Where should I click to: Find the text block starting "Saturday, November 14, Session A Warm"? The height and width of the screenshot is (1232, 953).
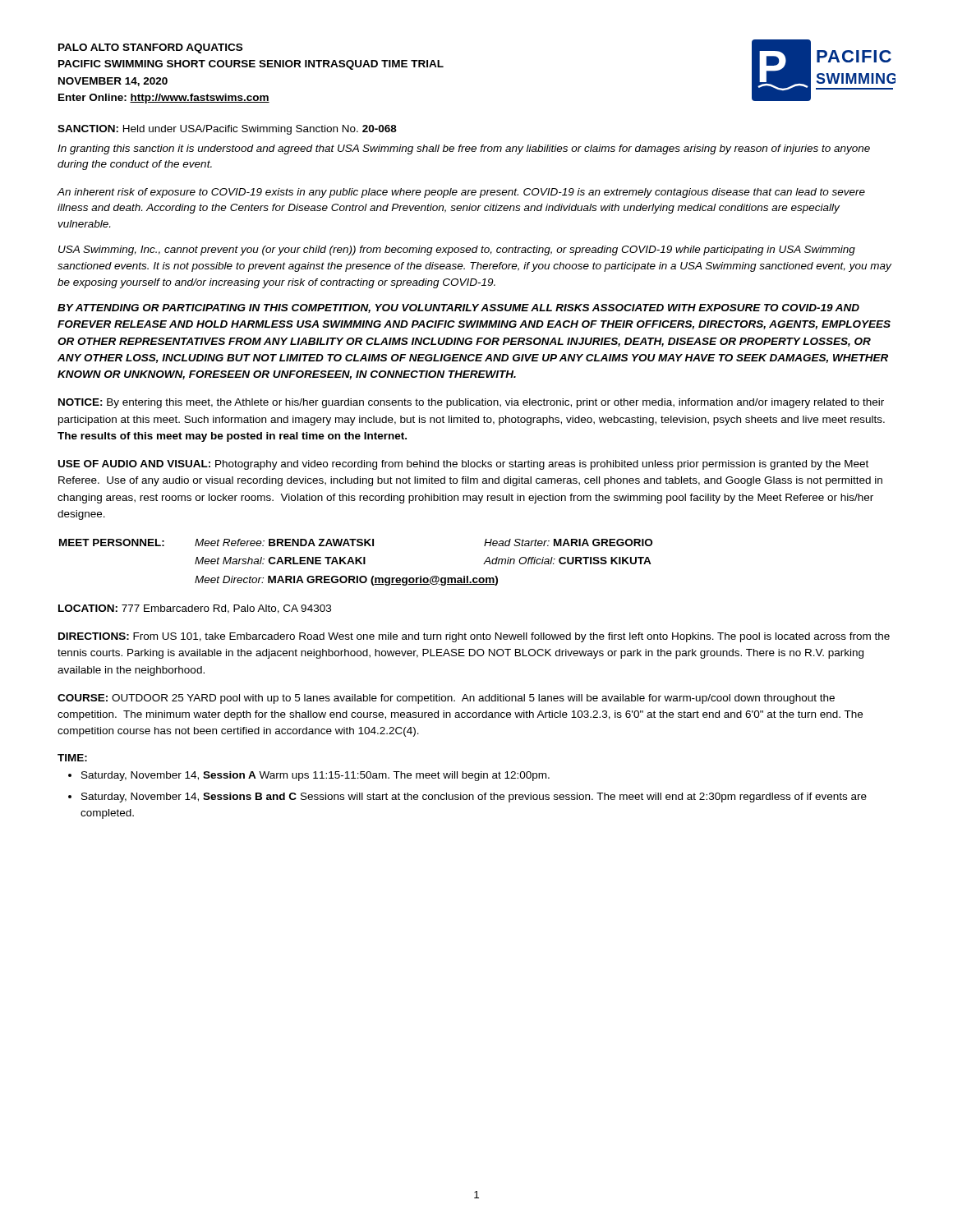click(315, 775)
